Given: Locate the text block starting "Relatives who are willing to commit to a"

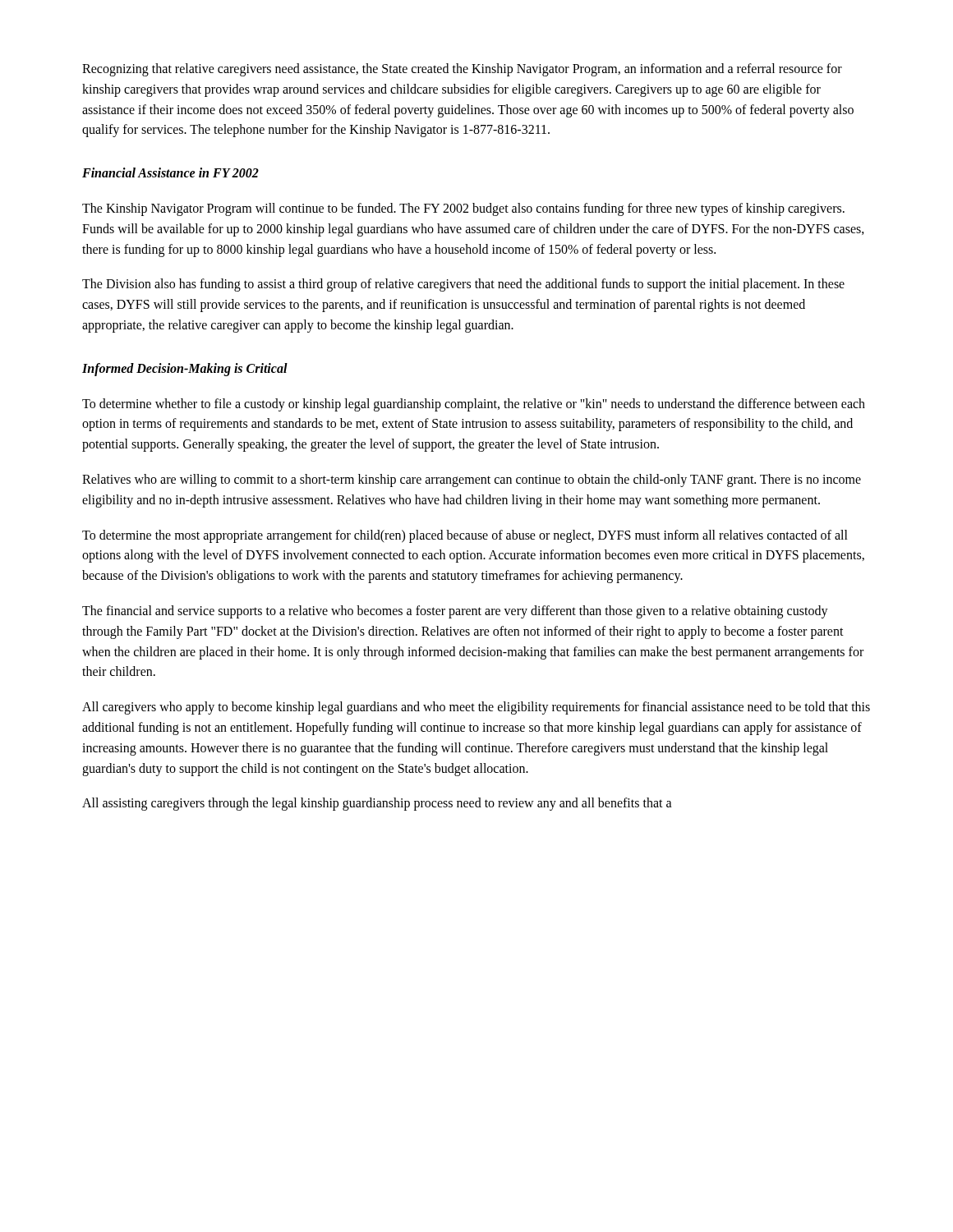Looking at the screenshot, I should tap(472, 489).
